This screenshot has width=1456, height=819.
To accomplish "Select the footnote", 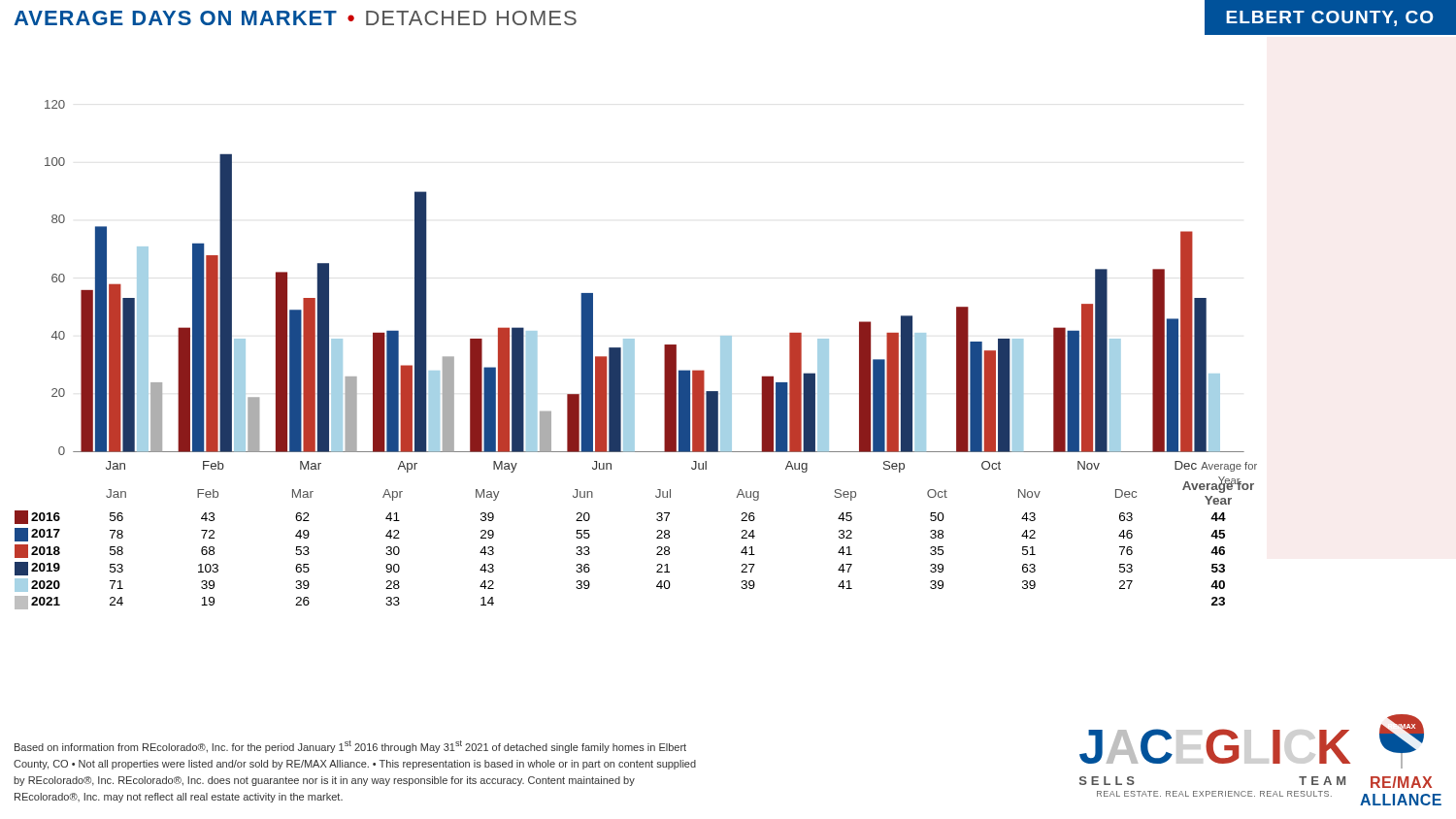I will [355, 771].
